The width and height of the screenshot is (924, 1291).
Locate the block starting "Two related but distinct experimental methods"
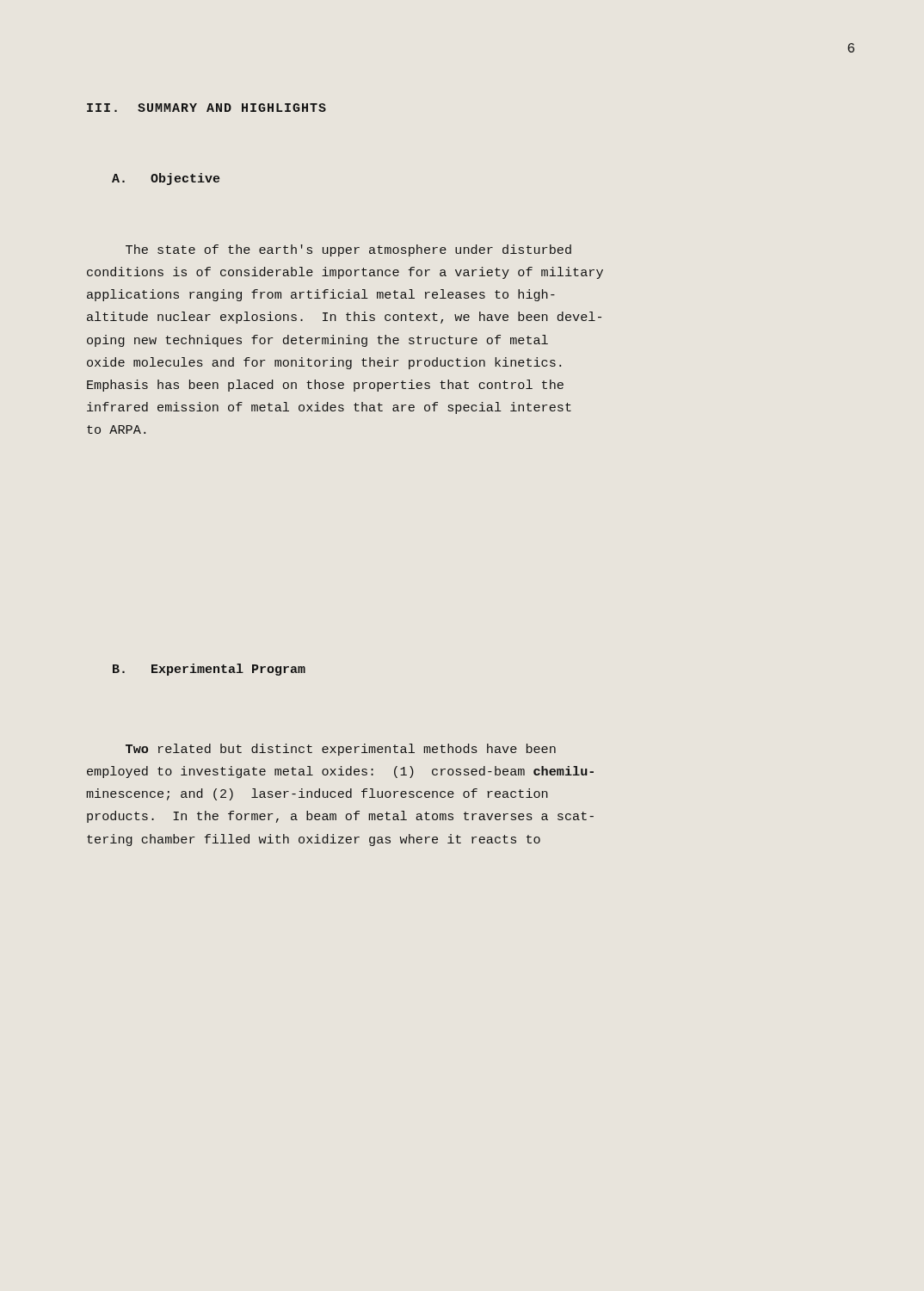tap(341, 795)
